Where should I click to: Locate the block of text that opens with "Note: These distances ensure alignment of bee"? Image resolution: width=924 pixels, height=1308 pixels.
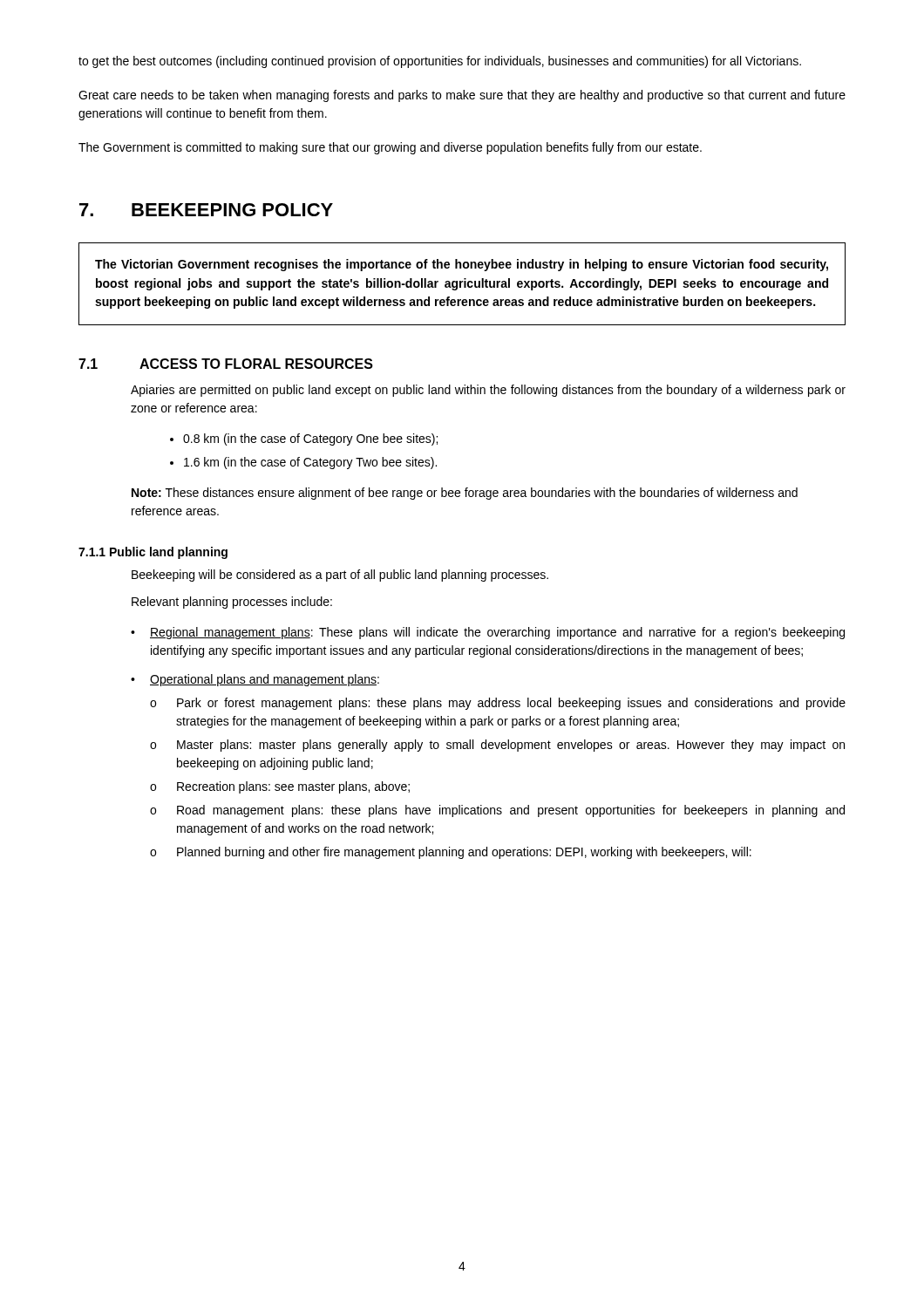click(x=464, y=502)
